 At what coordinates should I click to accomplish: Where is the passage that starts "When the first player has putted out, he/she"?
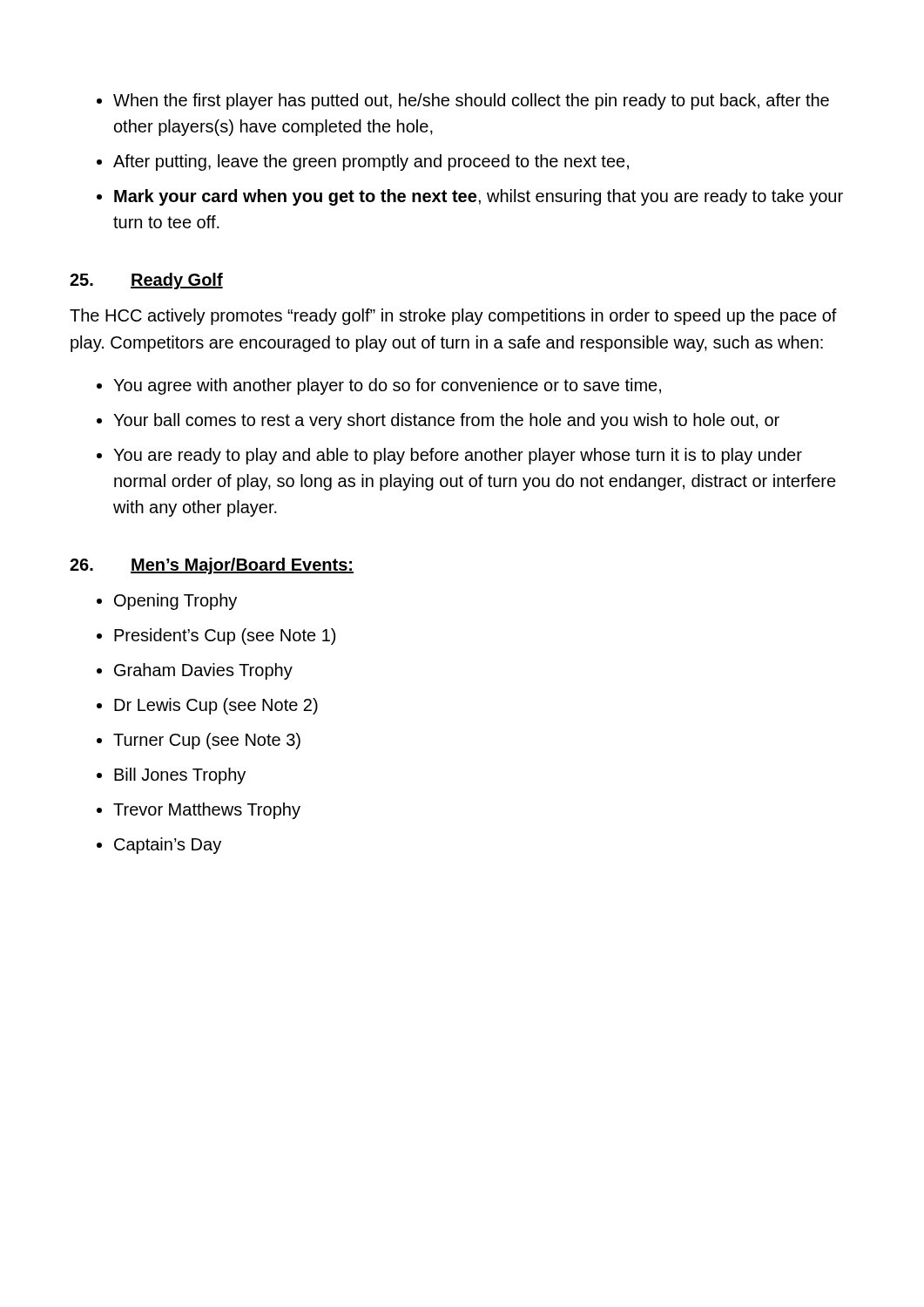click(x=484, y=113)
